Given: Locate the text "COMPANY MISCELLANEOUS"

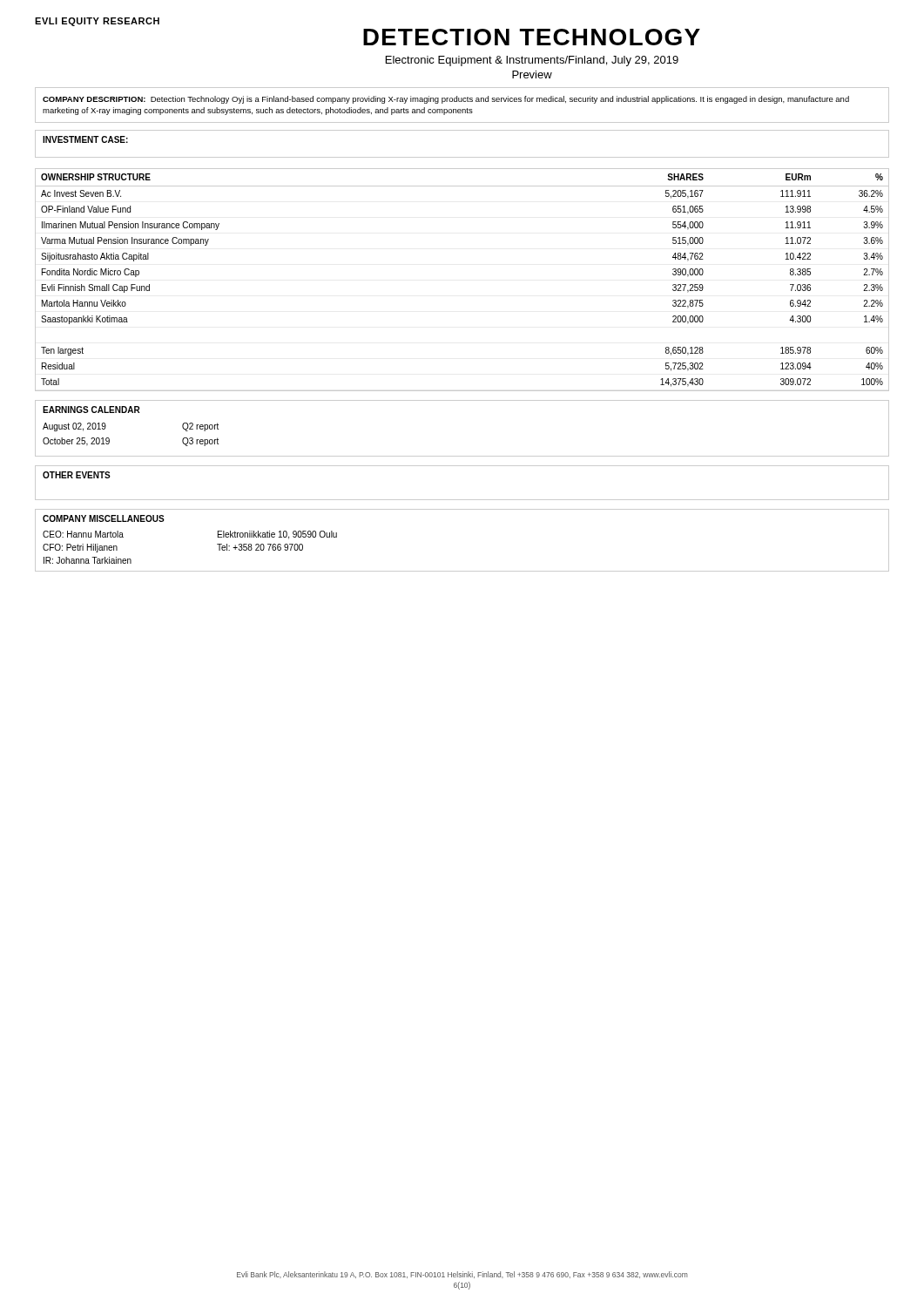Looking at the screenshot, I should [103, 519].
